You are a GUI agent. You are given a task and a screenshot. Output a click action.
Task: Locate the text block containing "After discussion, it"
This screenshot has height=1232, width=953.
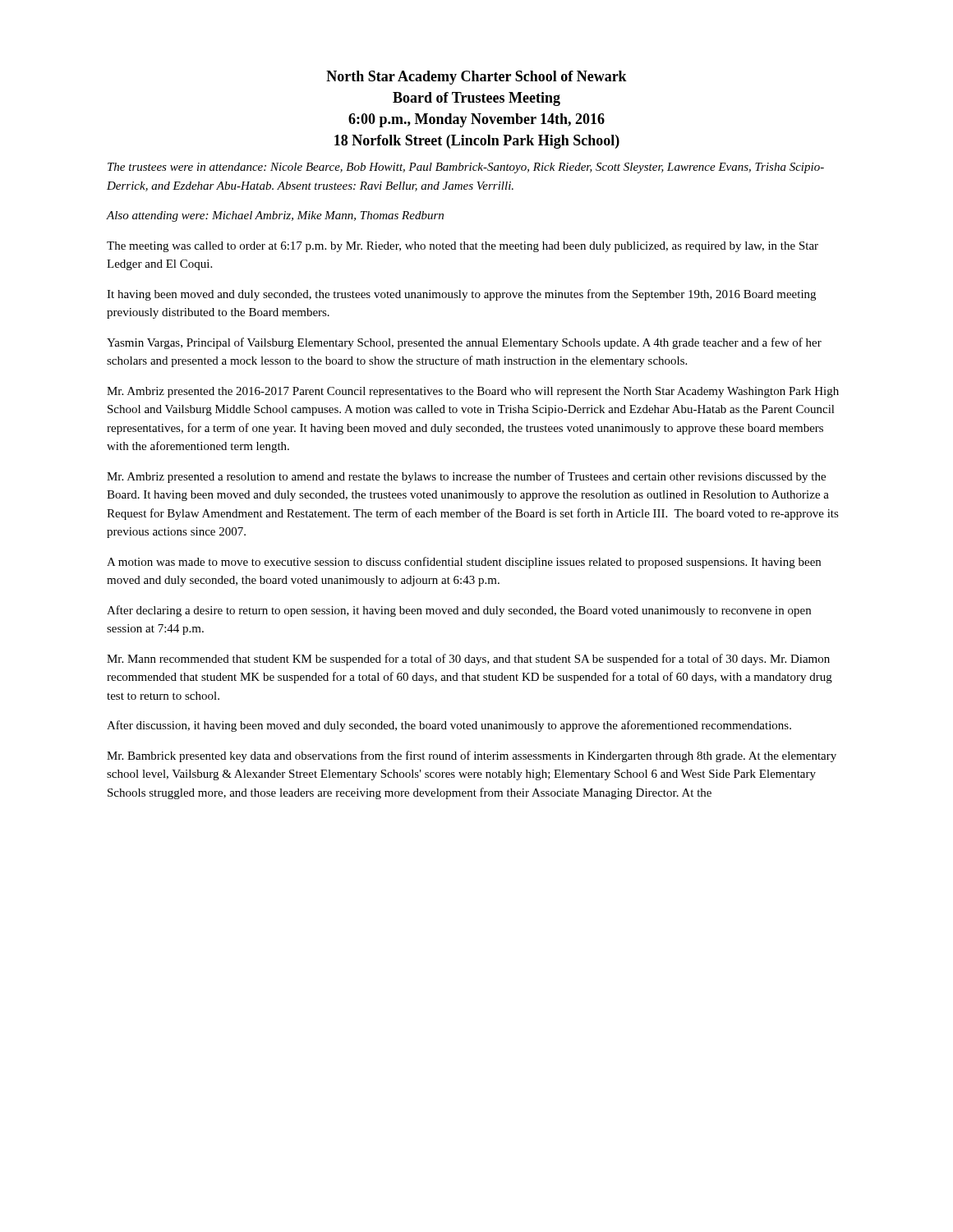(449, 726)
